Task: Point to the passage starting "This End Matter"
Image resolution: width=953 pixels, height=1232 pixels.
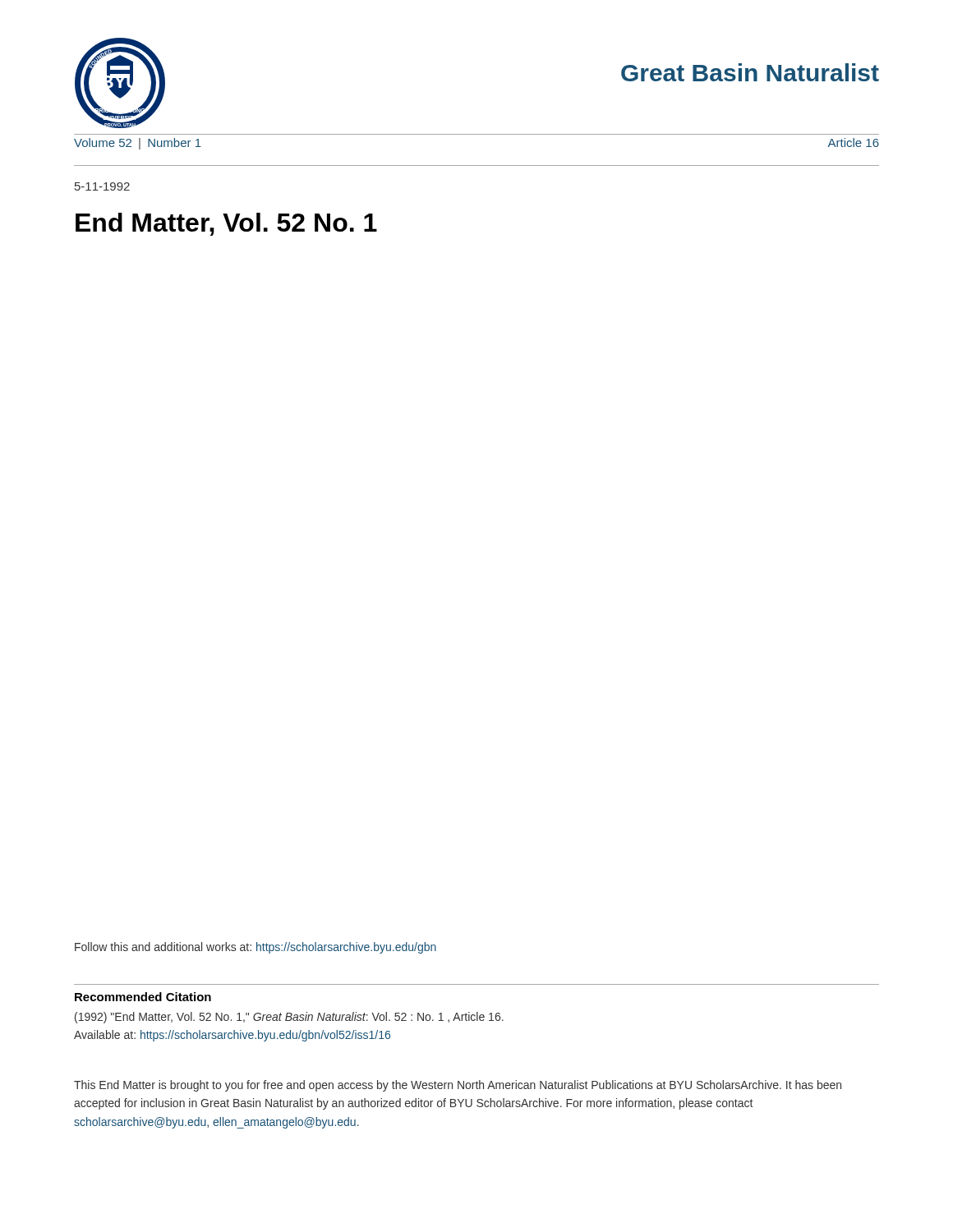Action: 458,1103
